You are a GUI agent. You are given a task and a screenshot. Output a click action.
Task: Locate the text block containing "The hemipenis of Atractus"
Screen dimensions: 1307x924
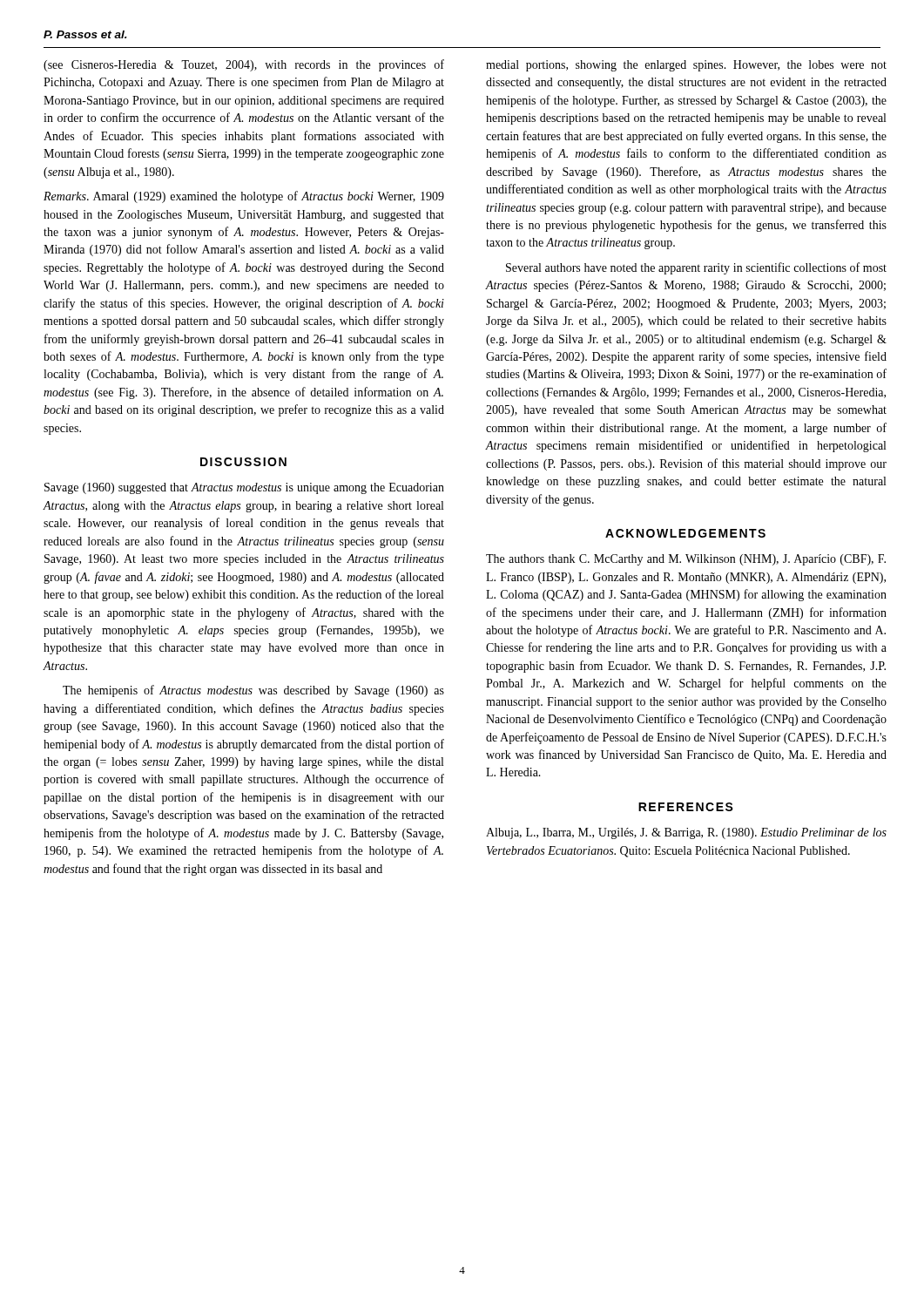click(244, 780)
